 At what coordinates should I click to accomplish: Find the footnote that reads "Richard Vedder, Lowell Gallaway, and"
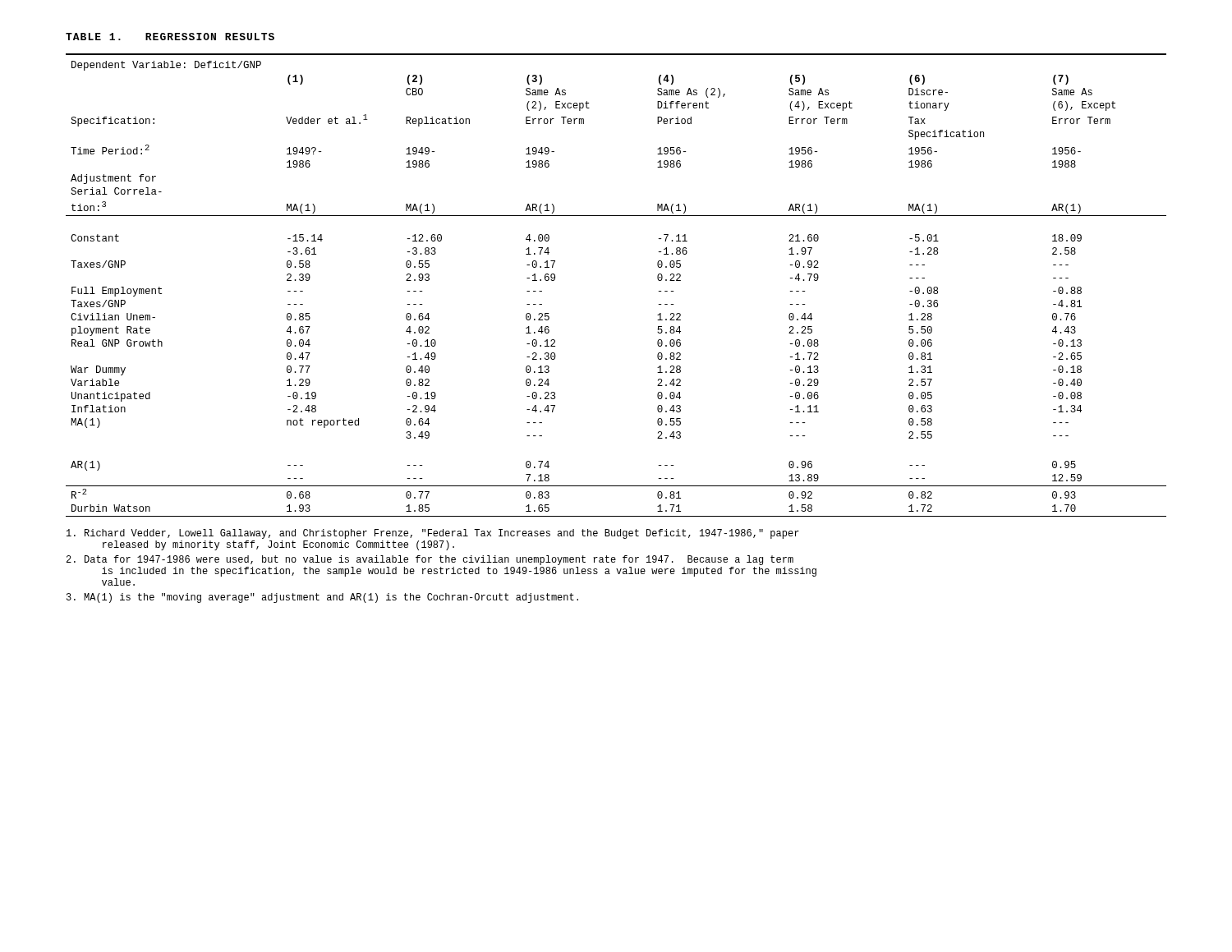click(x=616, y=540)
